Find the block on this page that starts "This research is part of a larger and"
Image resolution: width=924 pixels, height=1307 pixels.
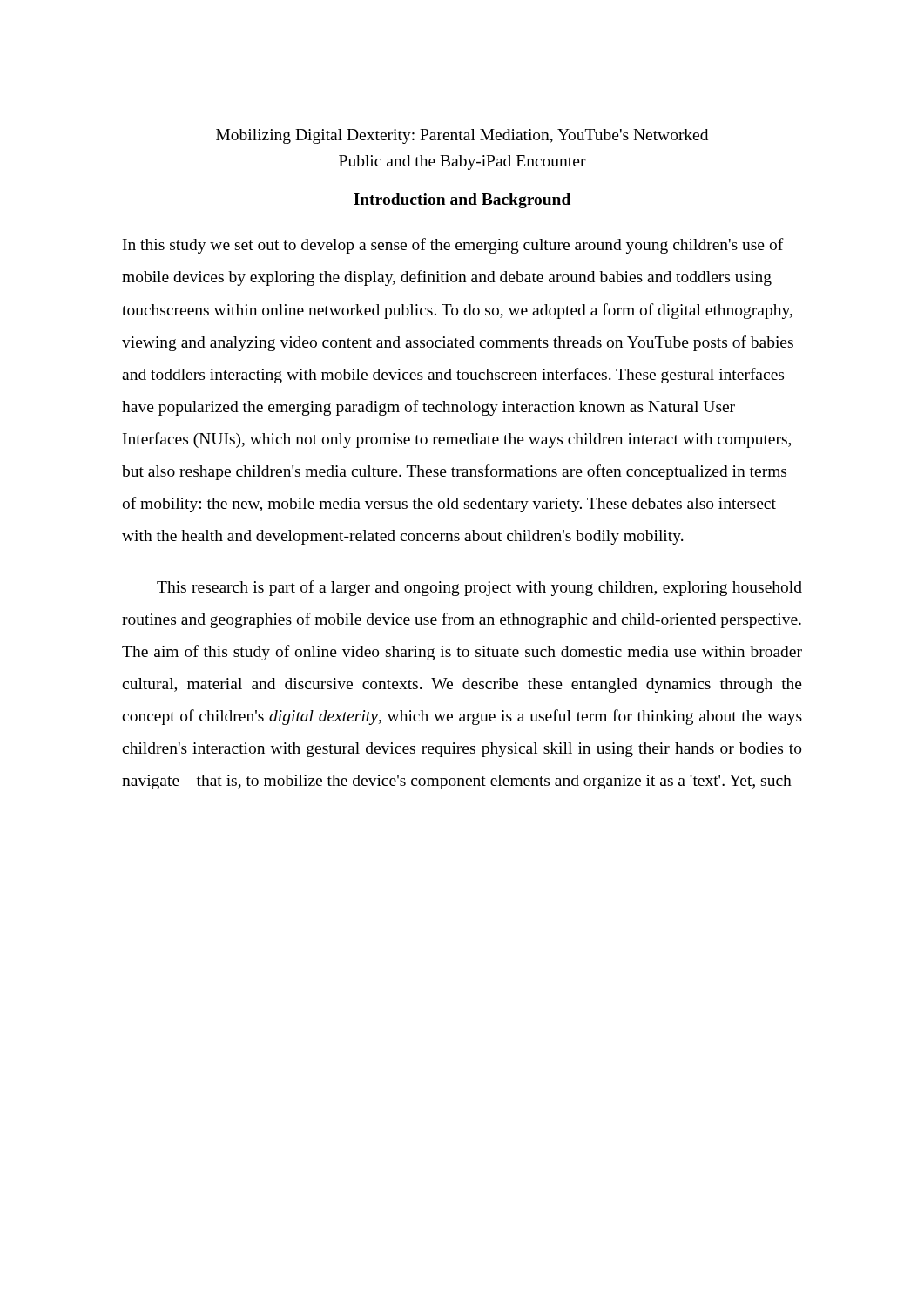(462, 684)
